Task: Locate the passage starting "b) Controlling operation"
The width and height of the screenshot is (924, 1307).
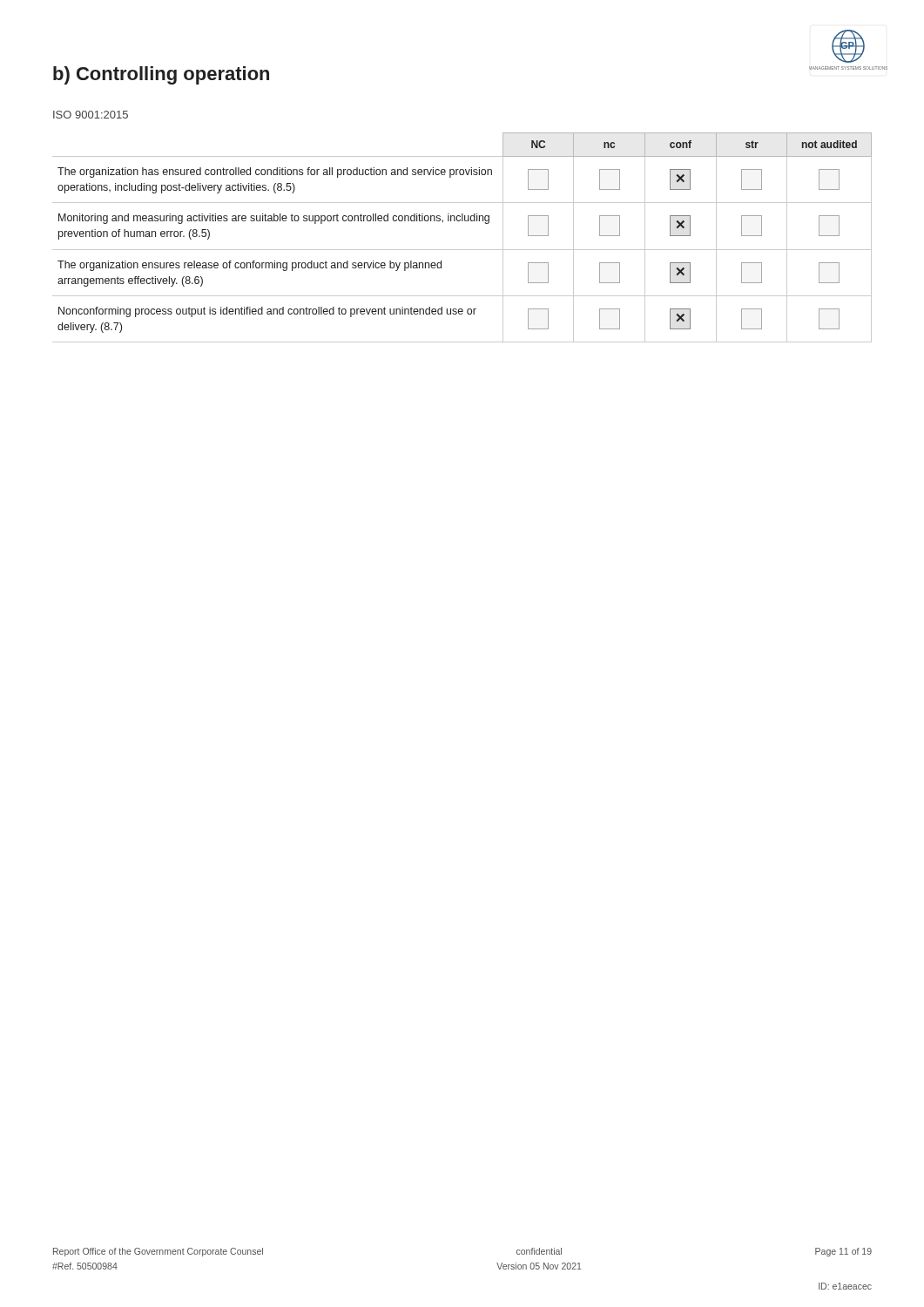Action: point(161,74)
